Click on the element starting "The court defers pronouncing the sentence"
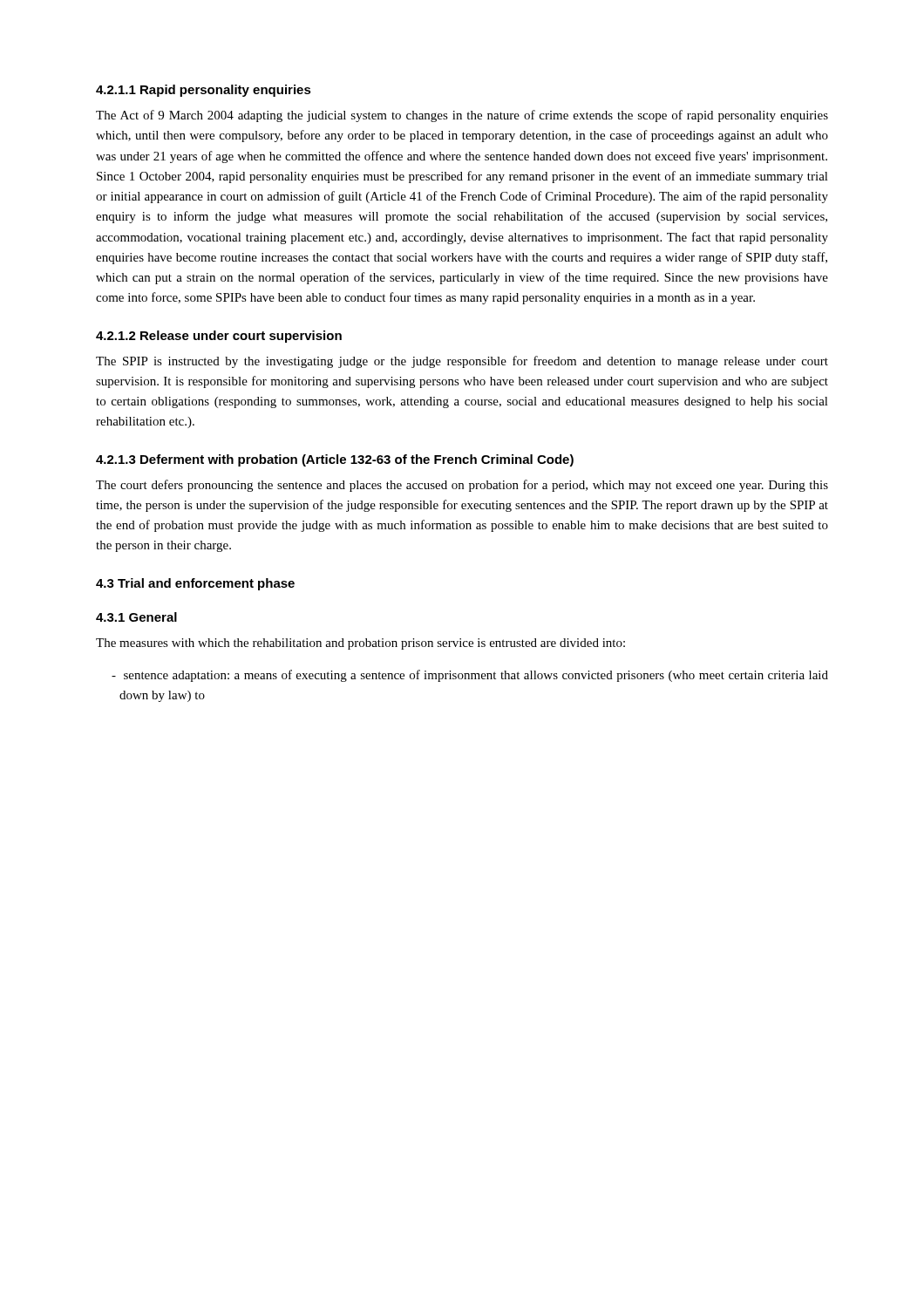The image size is (924, 1308). click(462, 515)
